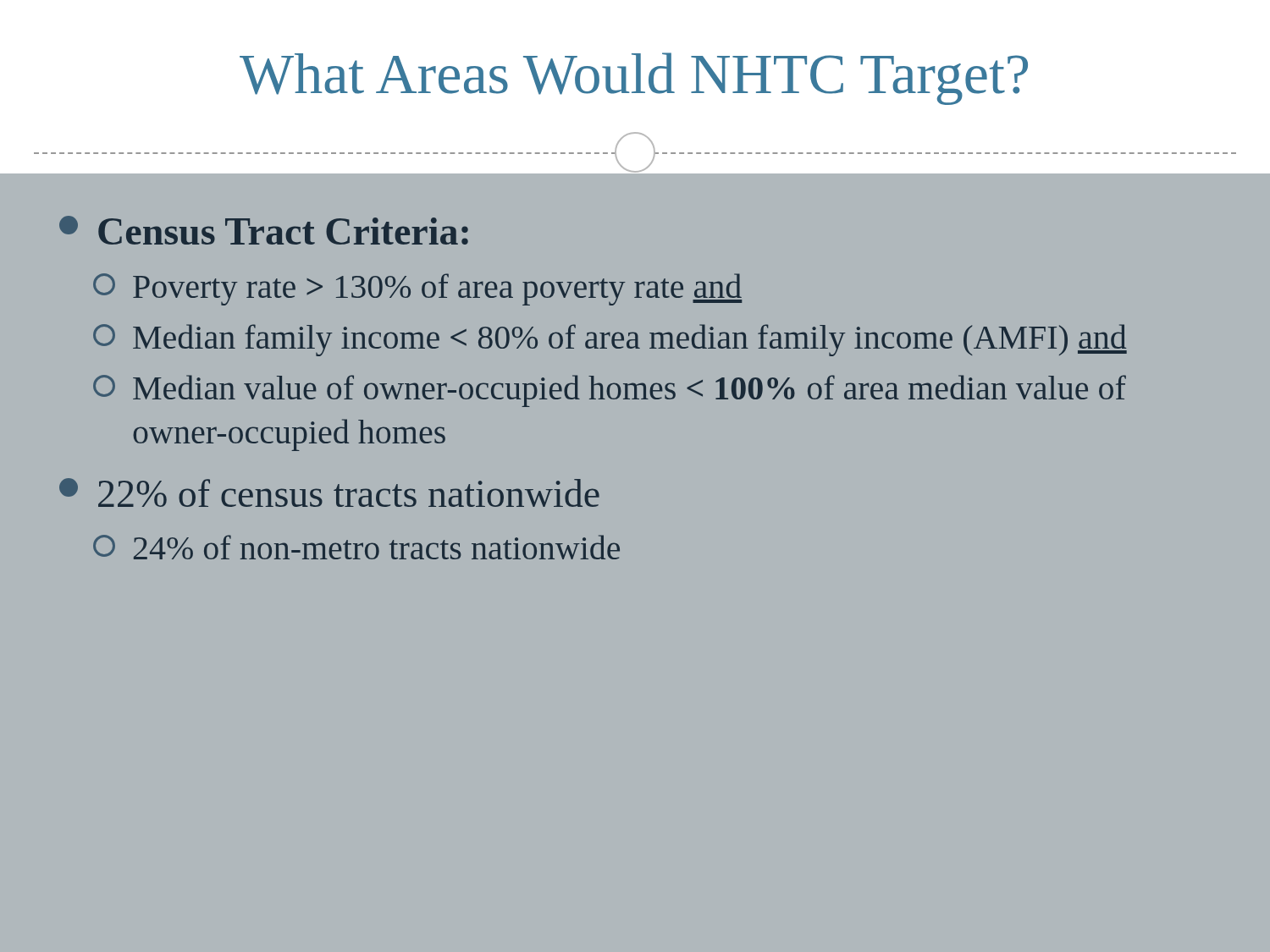Screen dimensions: 952x1270
Task: Locate the block of text that opens with "Median value of"
Action: pyautogui.click(x=652, y=410)
